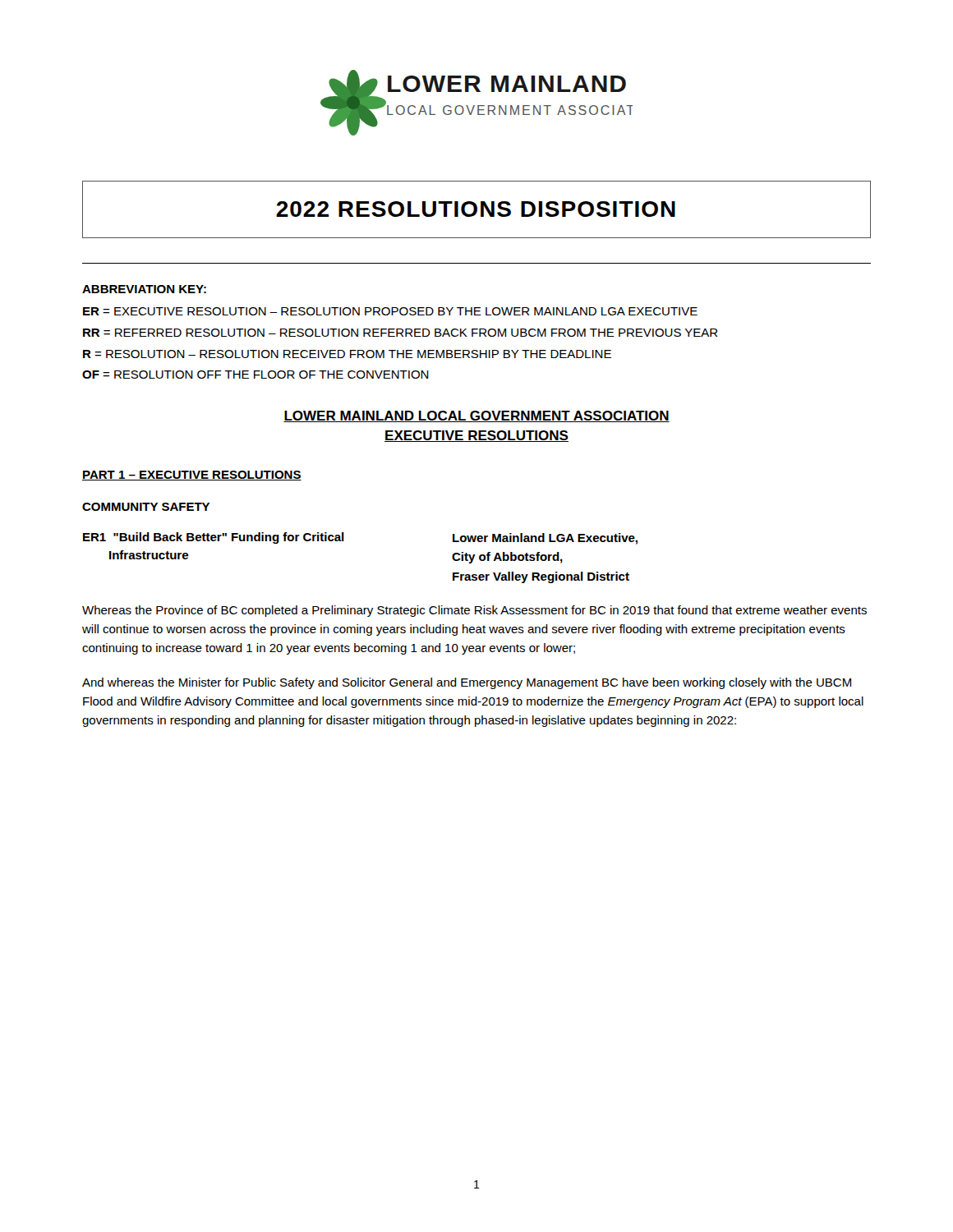
Task: Click on the section header that reads "PART 1 – EXECUTIVE RESOLUTIONS"
Action: [x=192, y=476]
